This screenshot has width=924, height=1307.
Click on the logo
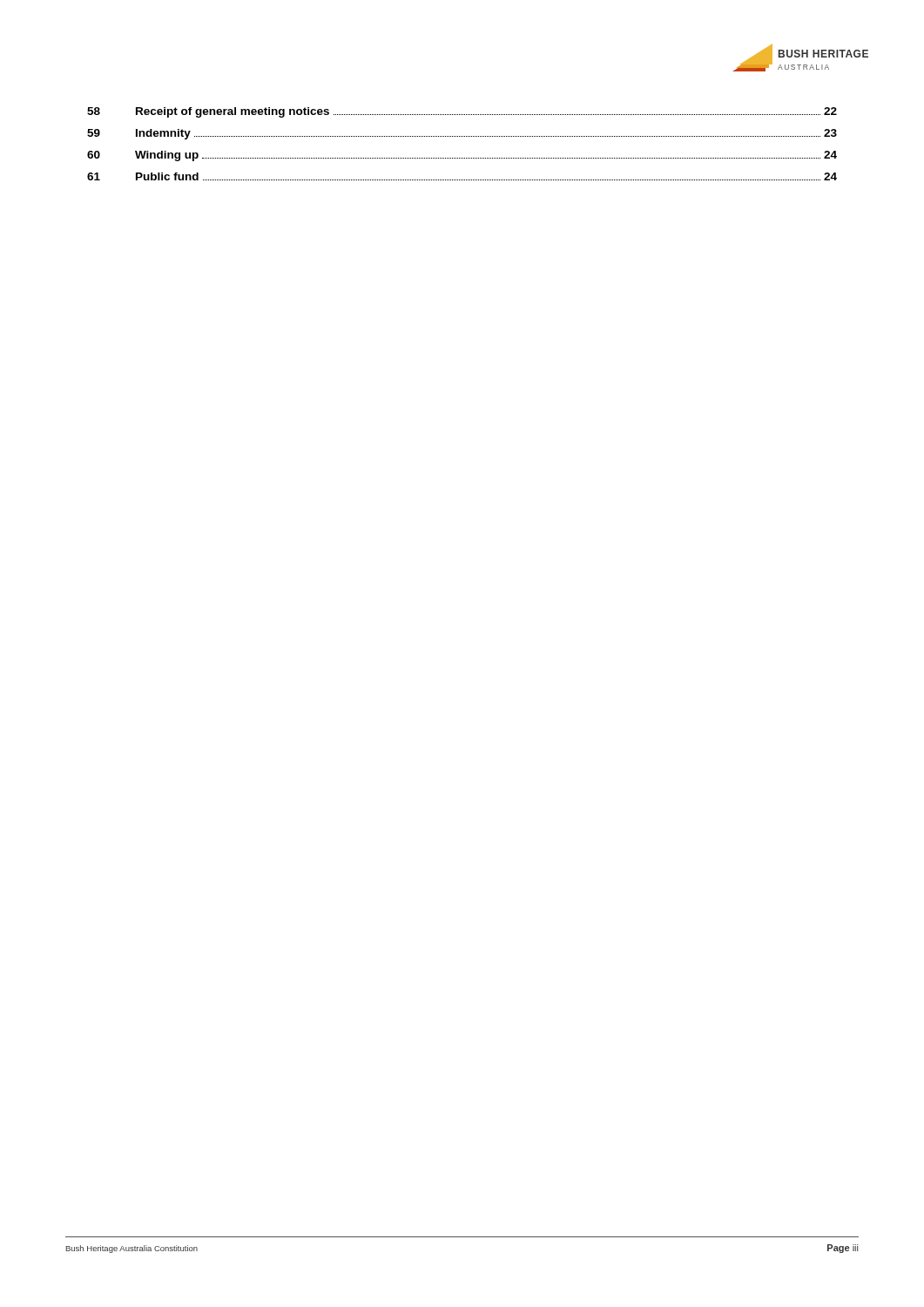point(802,59)
